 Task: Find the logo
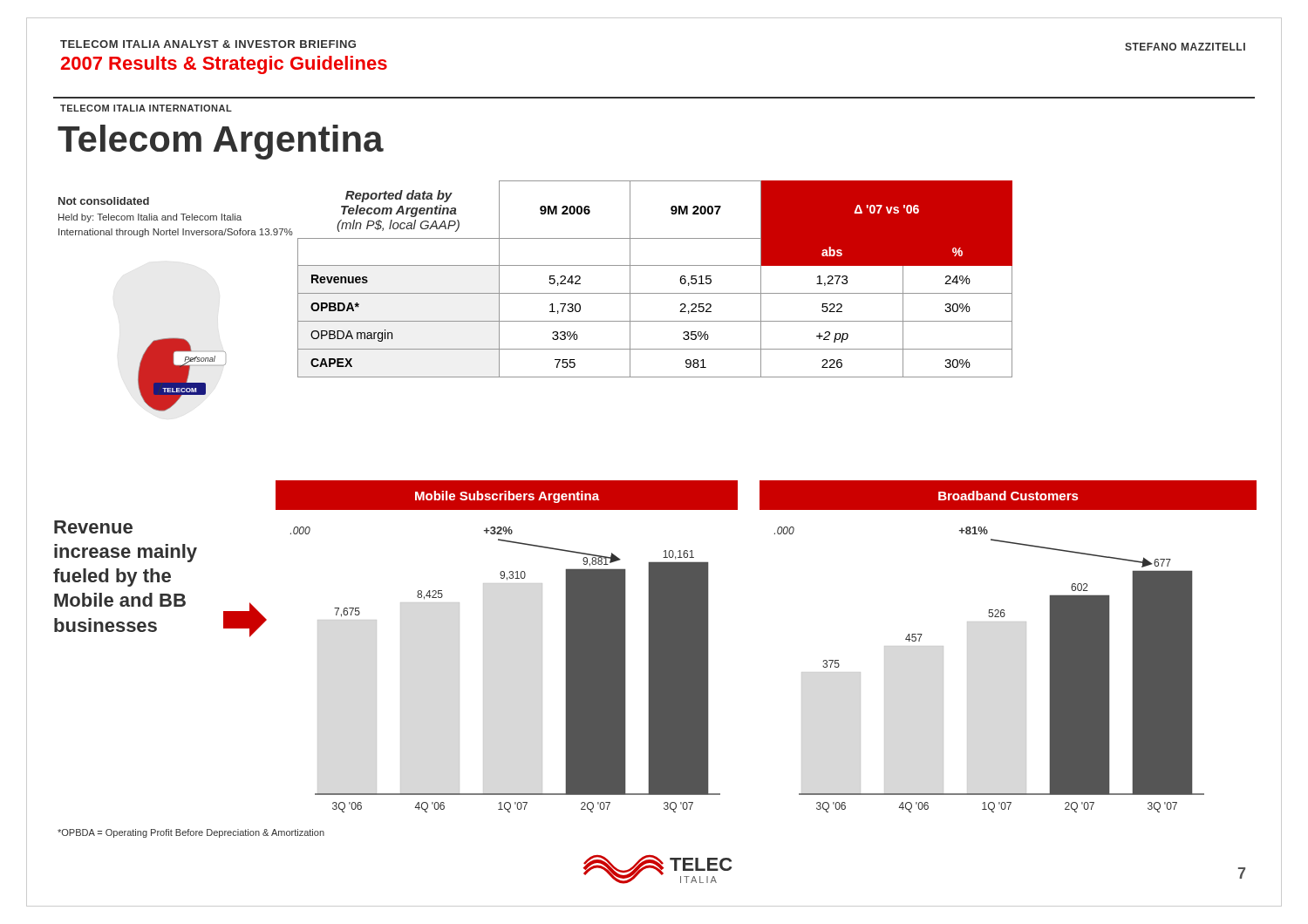pyautogui.click(x=654, y=867)
